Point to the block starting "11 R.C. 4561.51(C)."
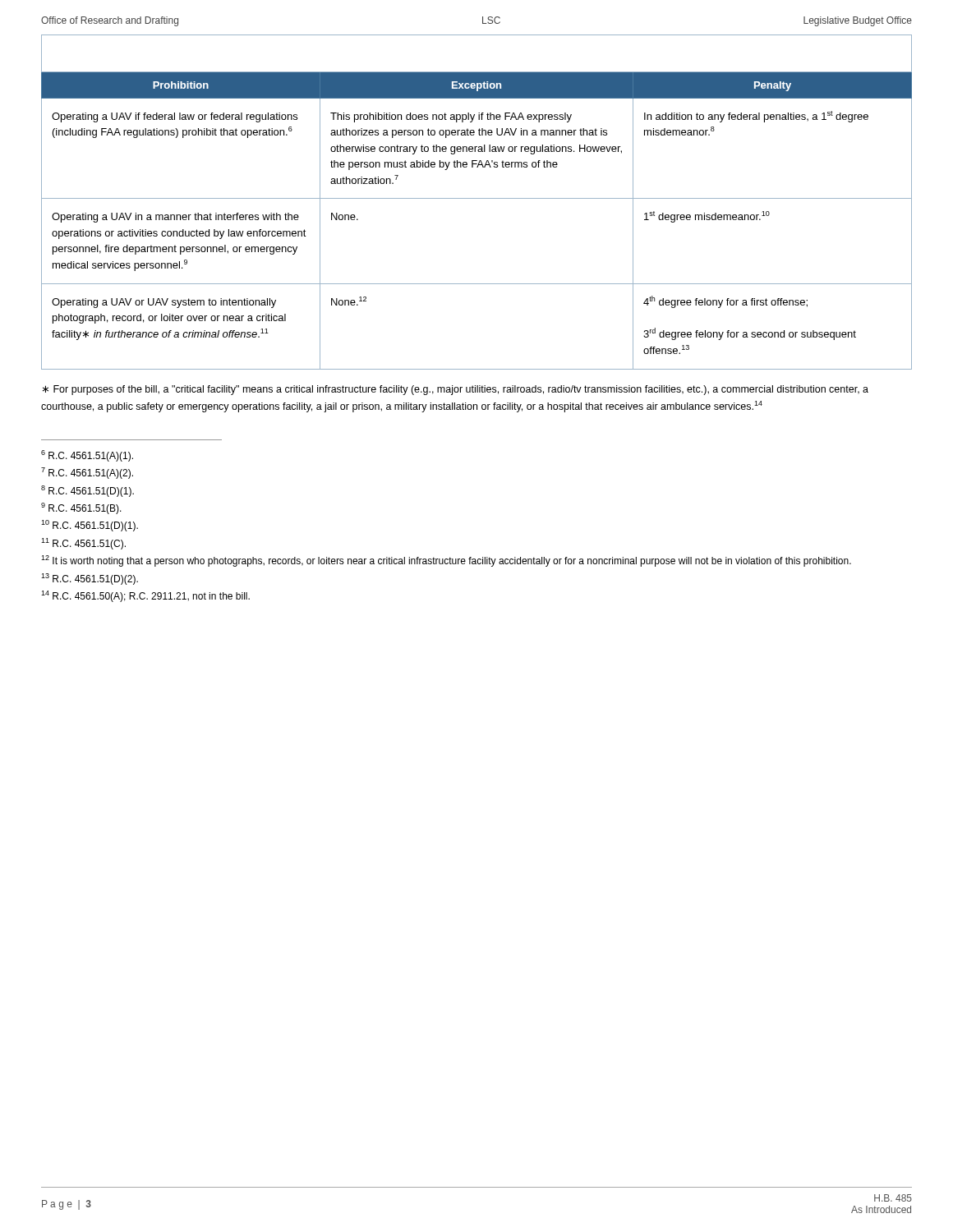Screen dimensions: 1232x953 click(84, 543)
